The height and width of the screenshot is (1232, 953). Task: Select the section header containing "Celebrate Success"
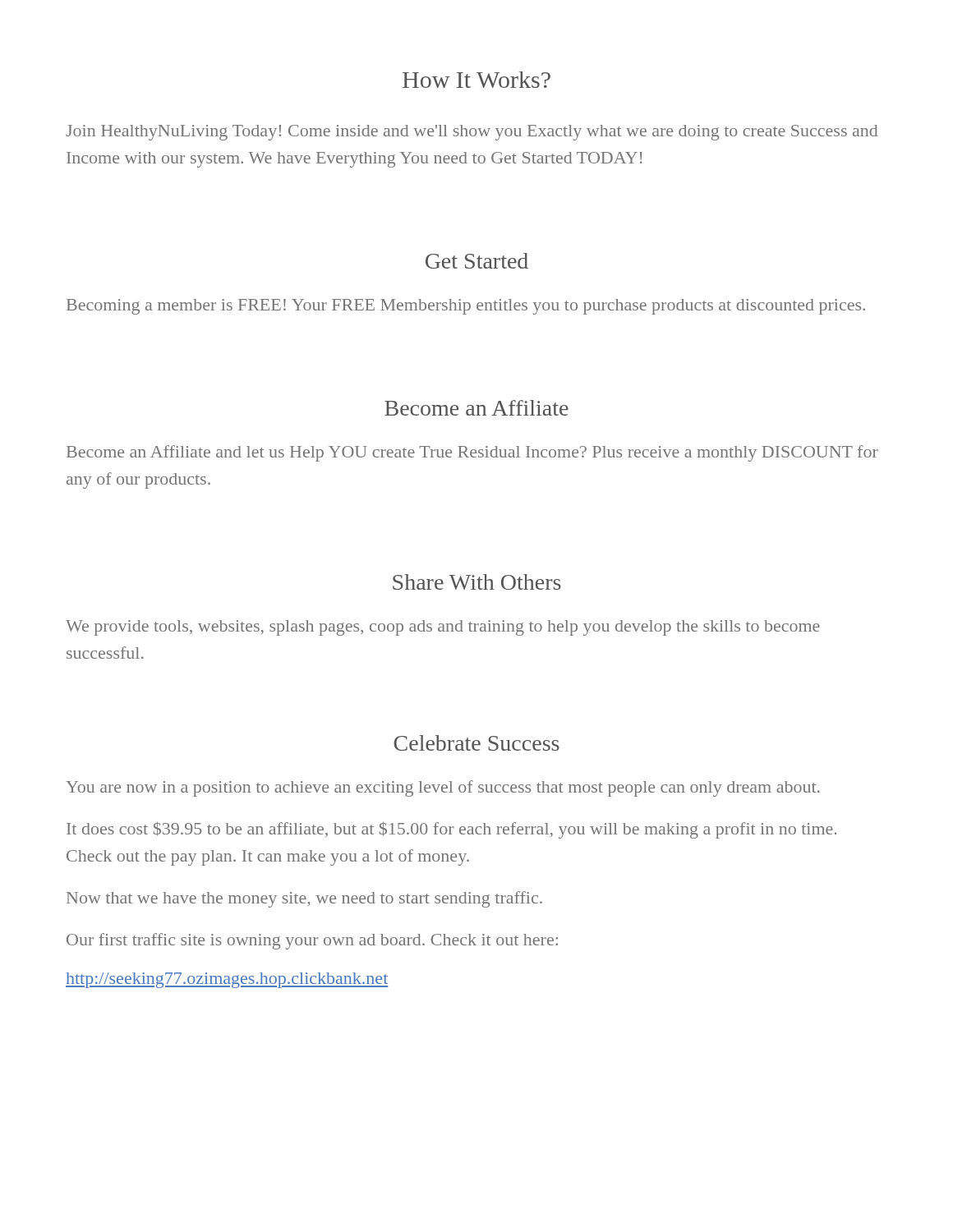(476, 743)
